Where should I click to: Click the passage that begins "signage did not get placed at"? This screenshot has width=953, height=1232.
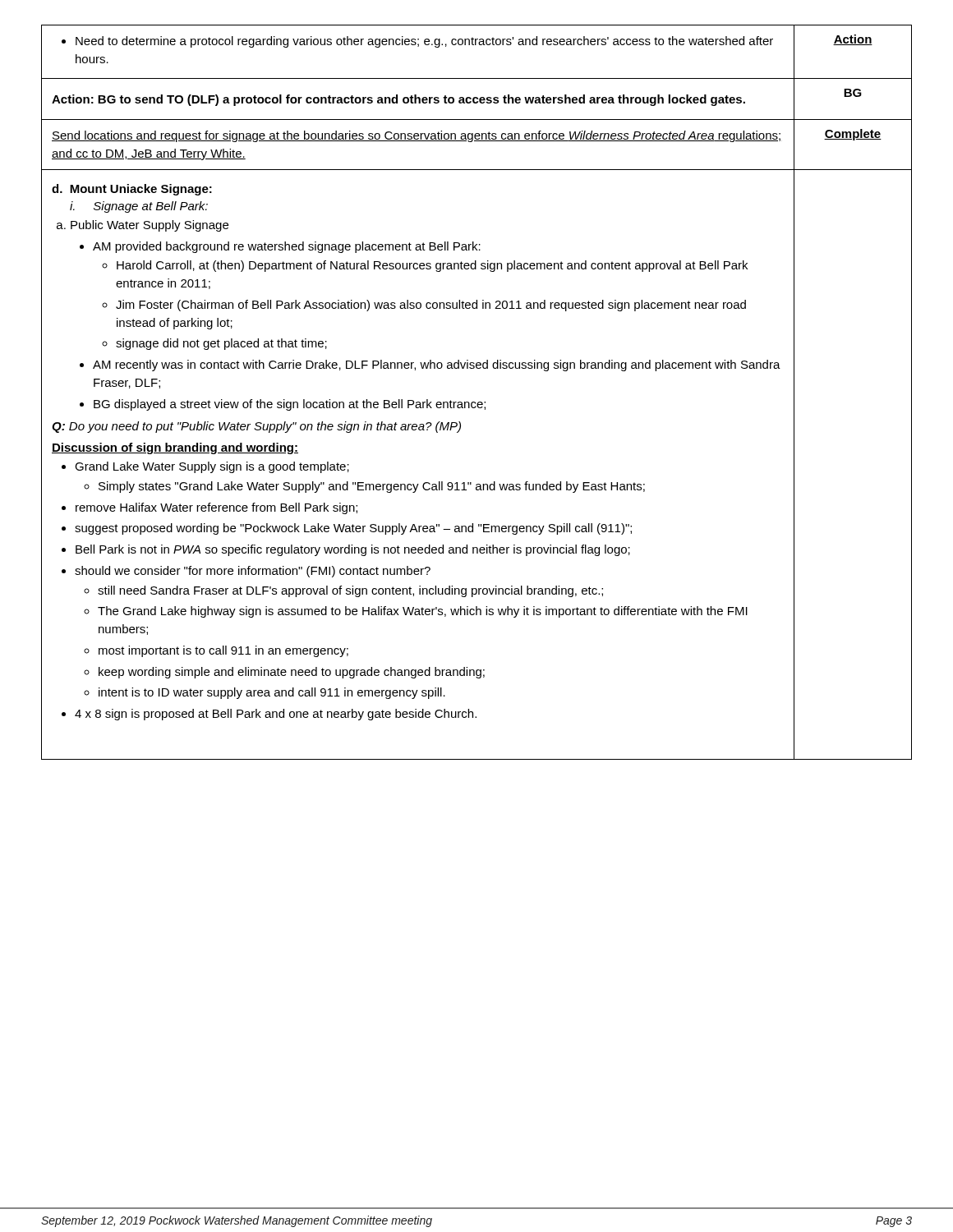click(222, 343)
